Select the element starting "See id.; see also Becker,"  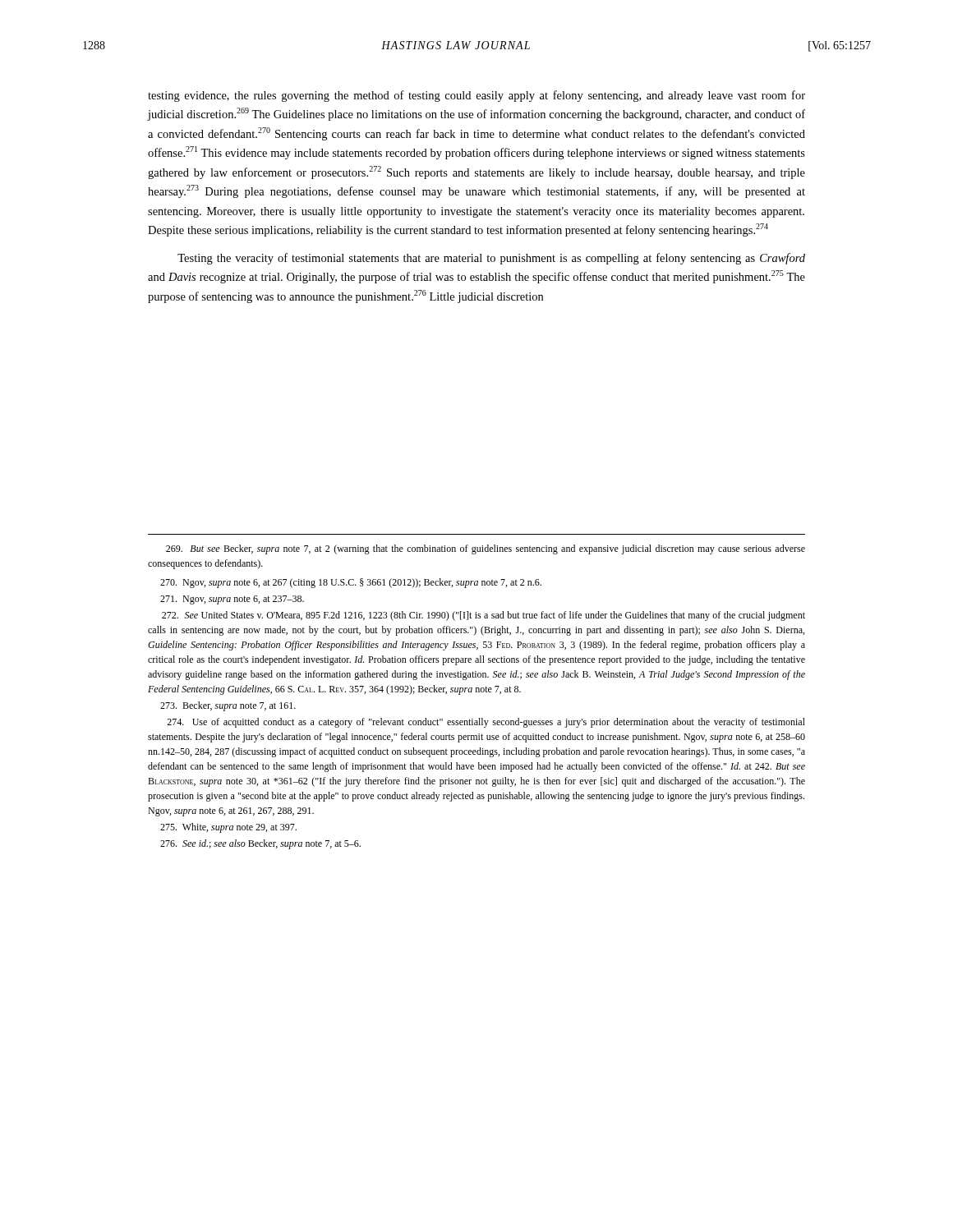pos(255,843)
